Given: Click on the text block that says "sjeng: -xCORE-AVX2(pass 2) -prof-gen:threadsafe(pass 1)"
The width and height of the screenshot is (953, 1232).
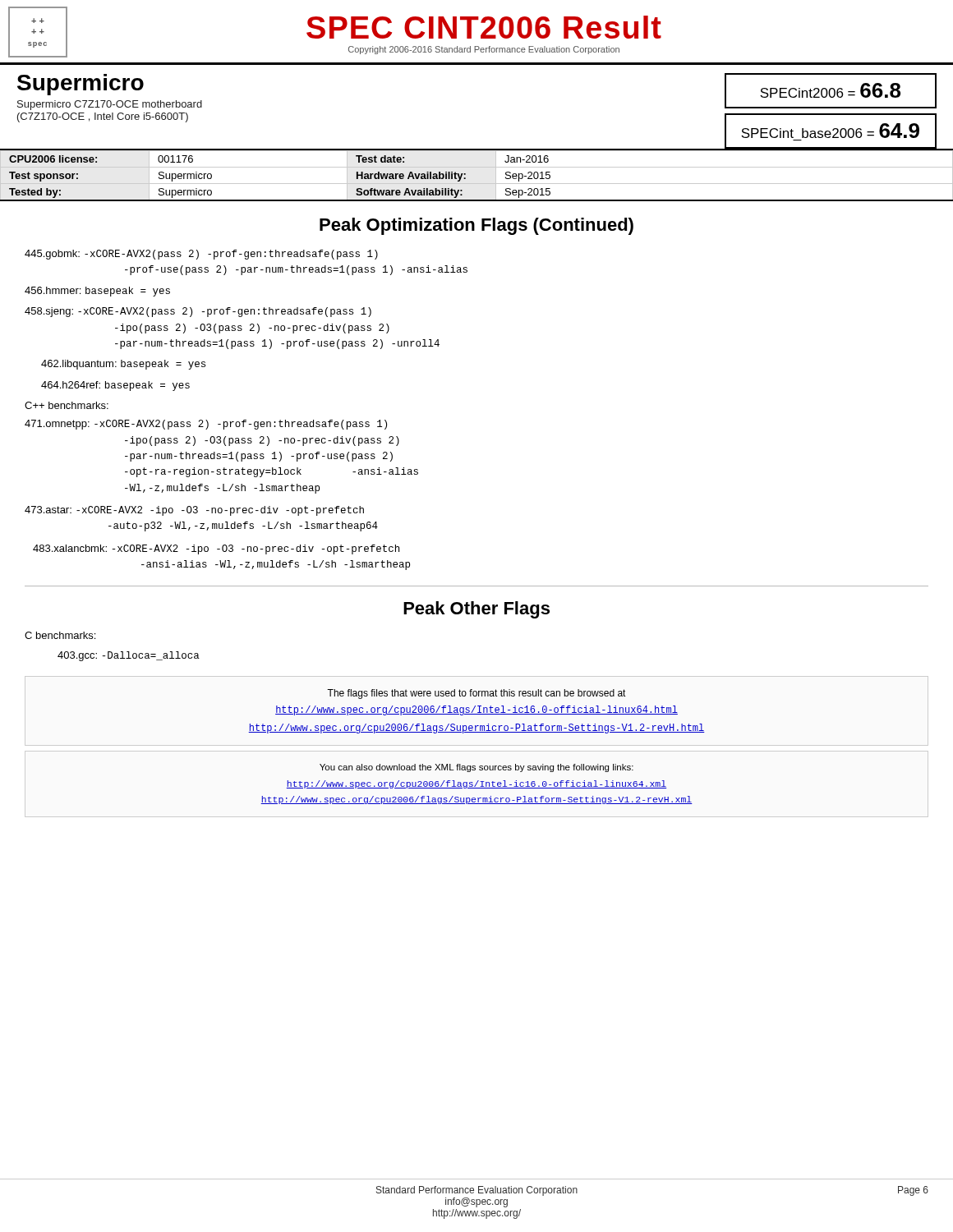Looking at the screenshot, I should pos(232,327).
